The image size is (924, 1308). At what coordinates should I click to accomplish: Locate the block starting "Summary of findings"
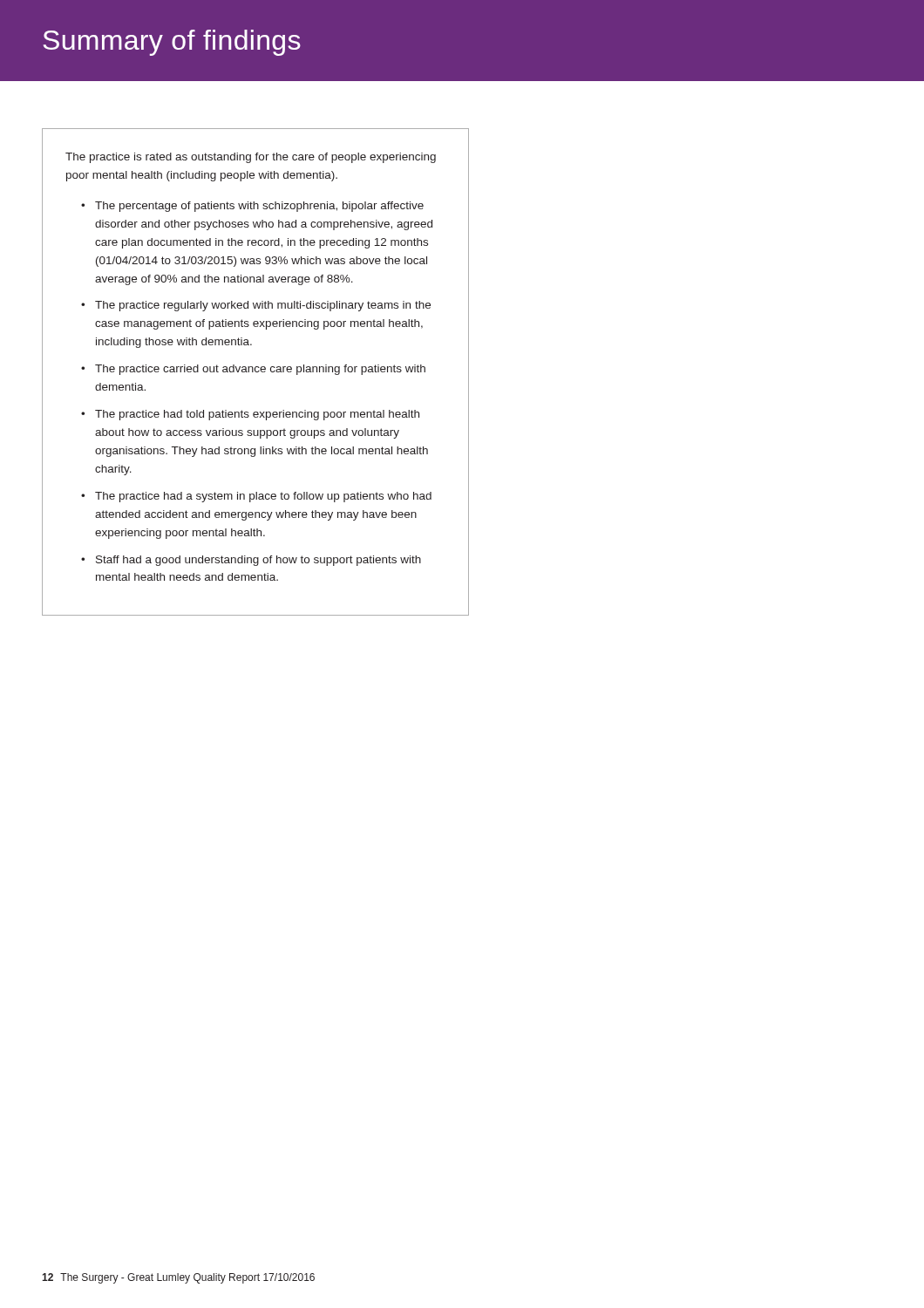pyautogui.click(x=172, y=43)
